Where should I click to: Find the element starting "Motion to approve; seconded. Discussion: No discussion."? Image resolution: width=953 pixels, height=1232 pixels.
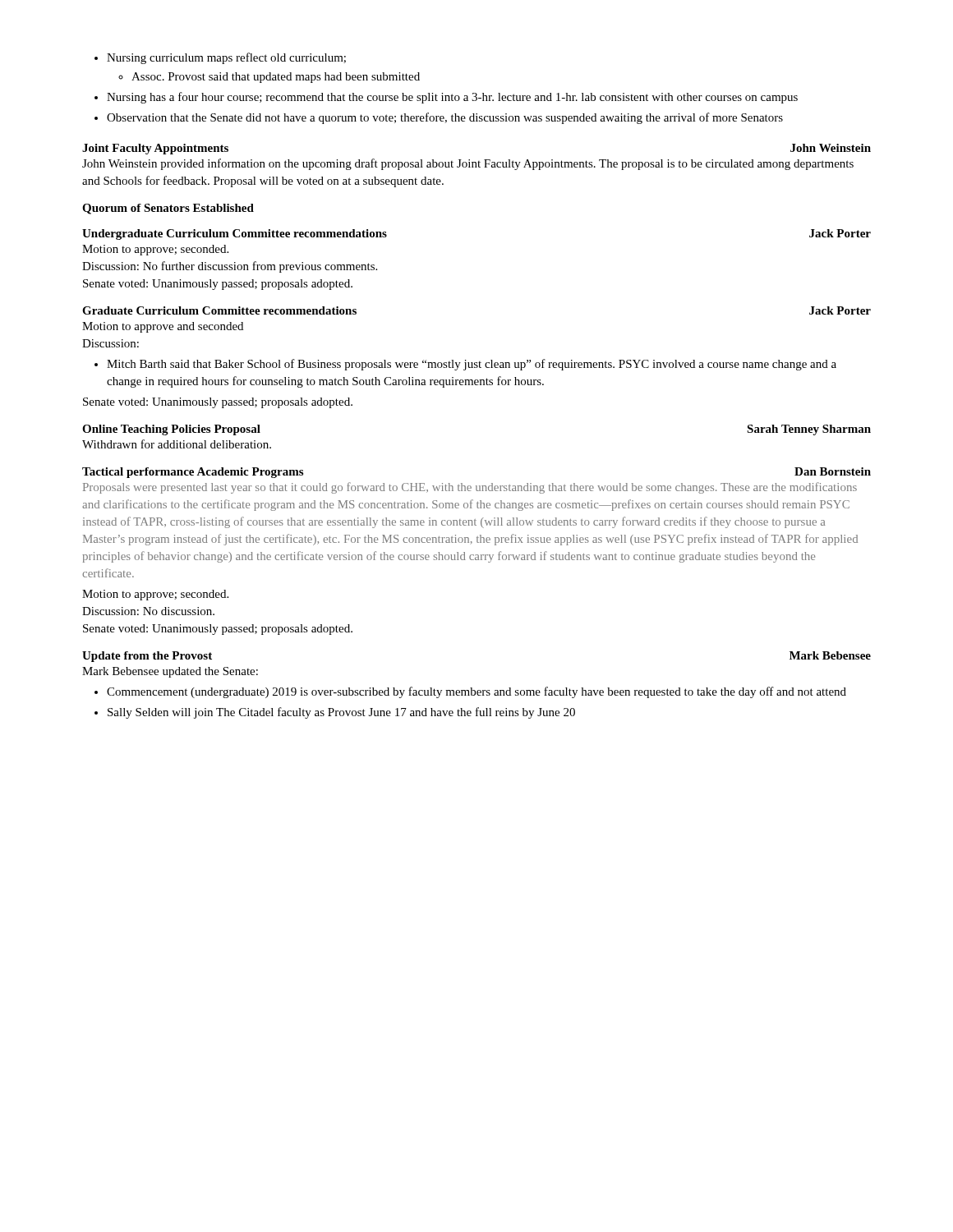tap(218, 611)
